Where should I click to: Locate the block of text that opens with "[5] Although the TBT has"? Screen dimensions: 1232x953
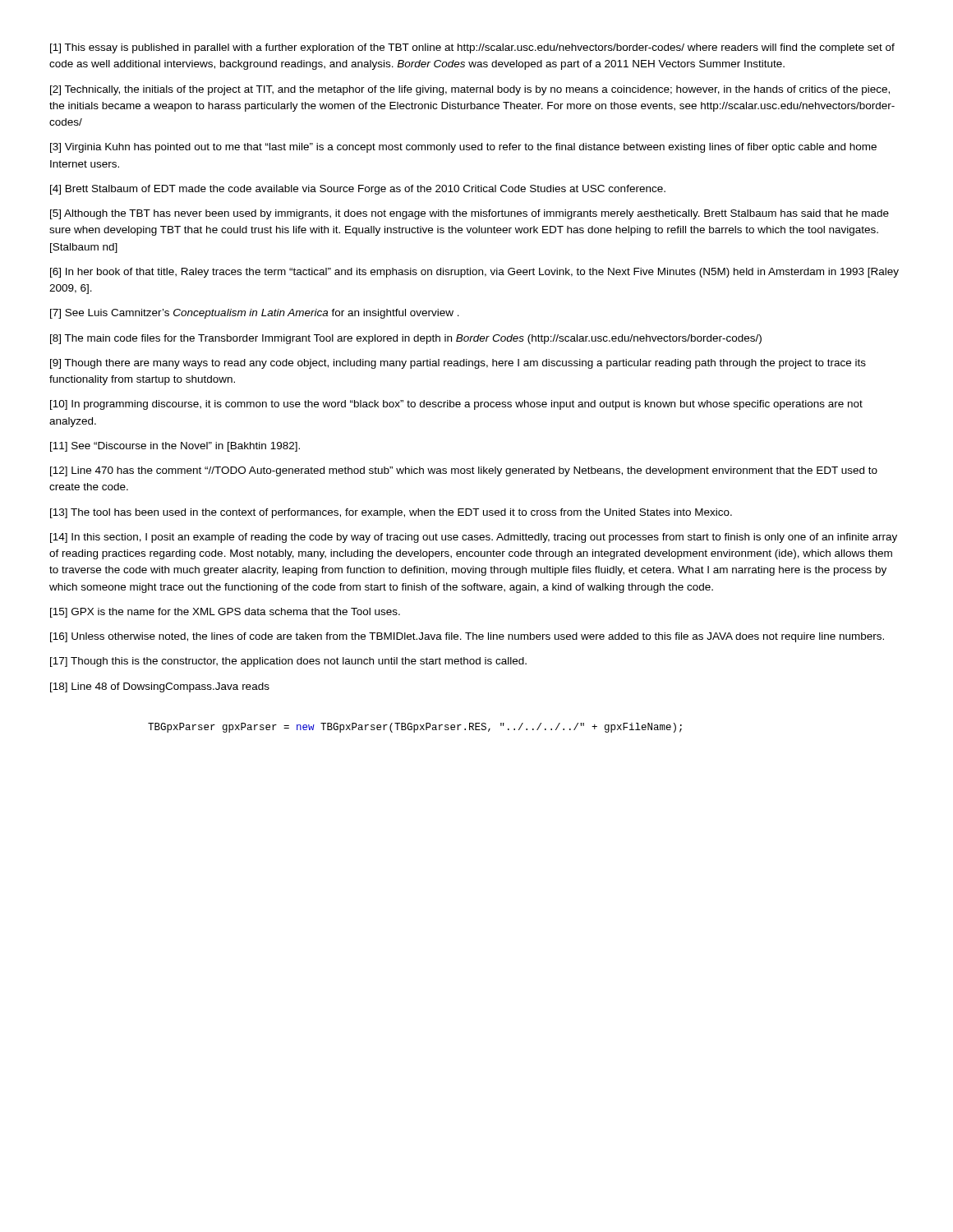coord(469,230)
